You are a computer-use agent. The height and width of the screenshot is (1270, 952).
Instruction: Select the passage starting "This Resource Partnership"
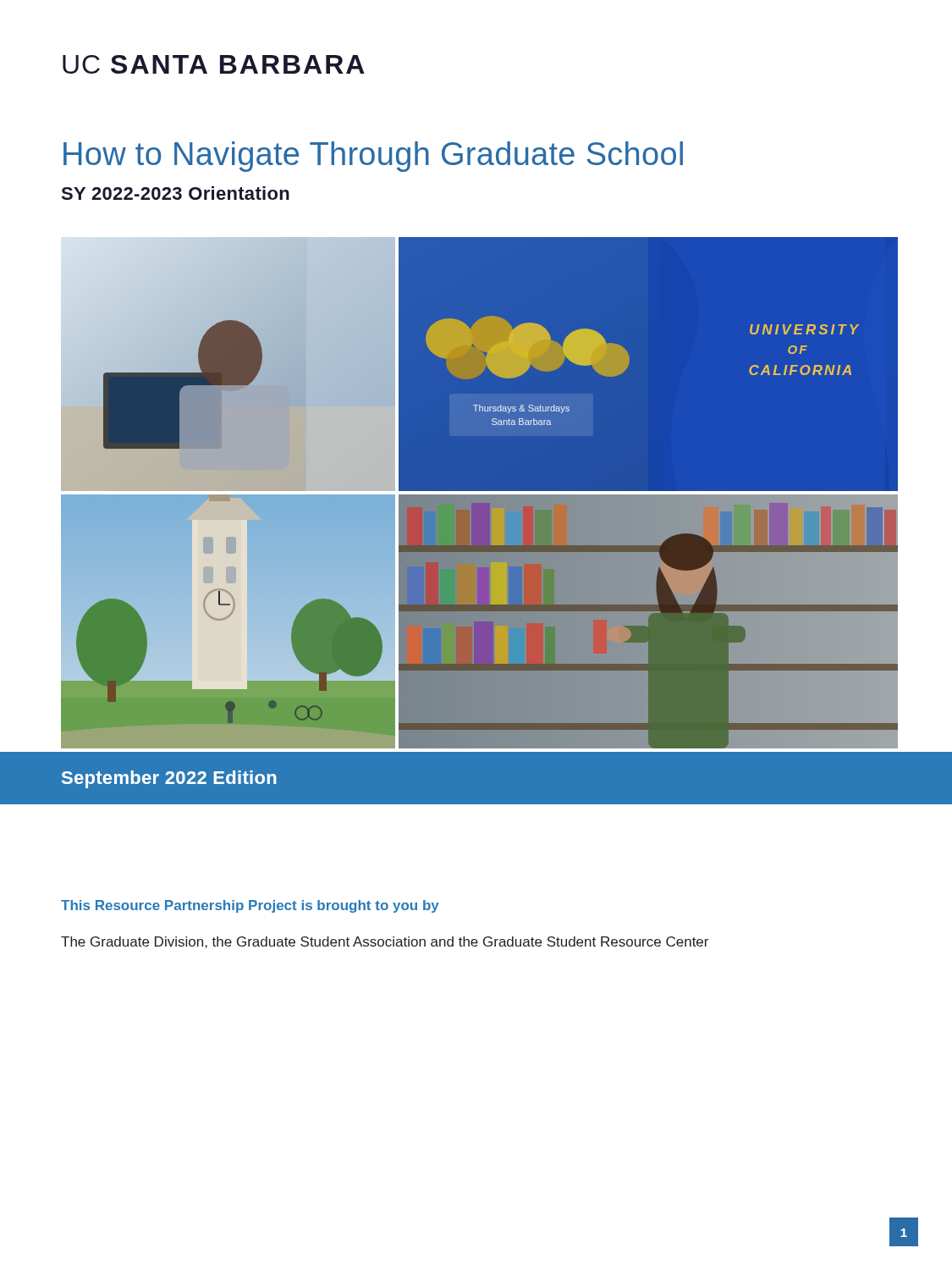coord(250,906)
